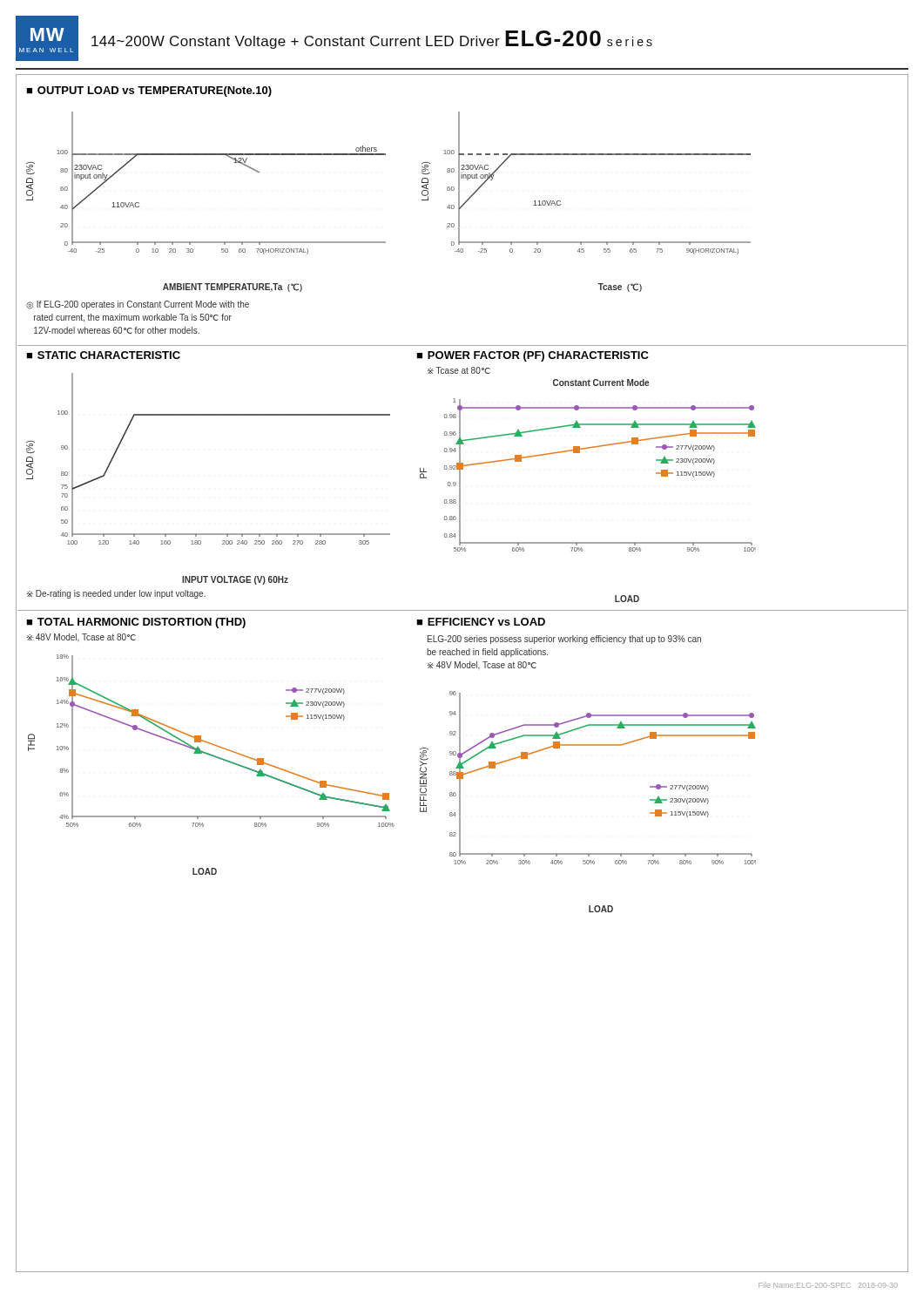Where does it say "■ EFFICIENCY vs LOAD"?
The width and height of the screenshot is (924, 1307).
point(481,622)
